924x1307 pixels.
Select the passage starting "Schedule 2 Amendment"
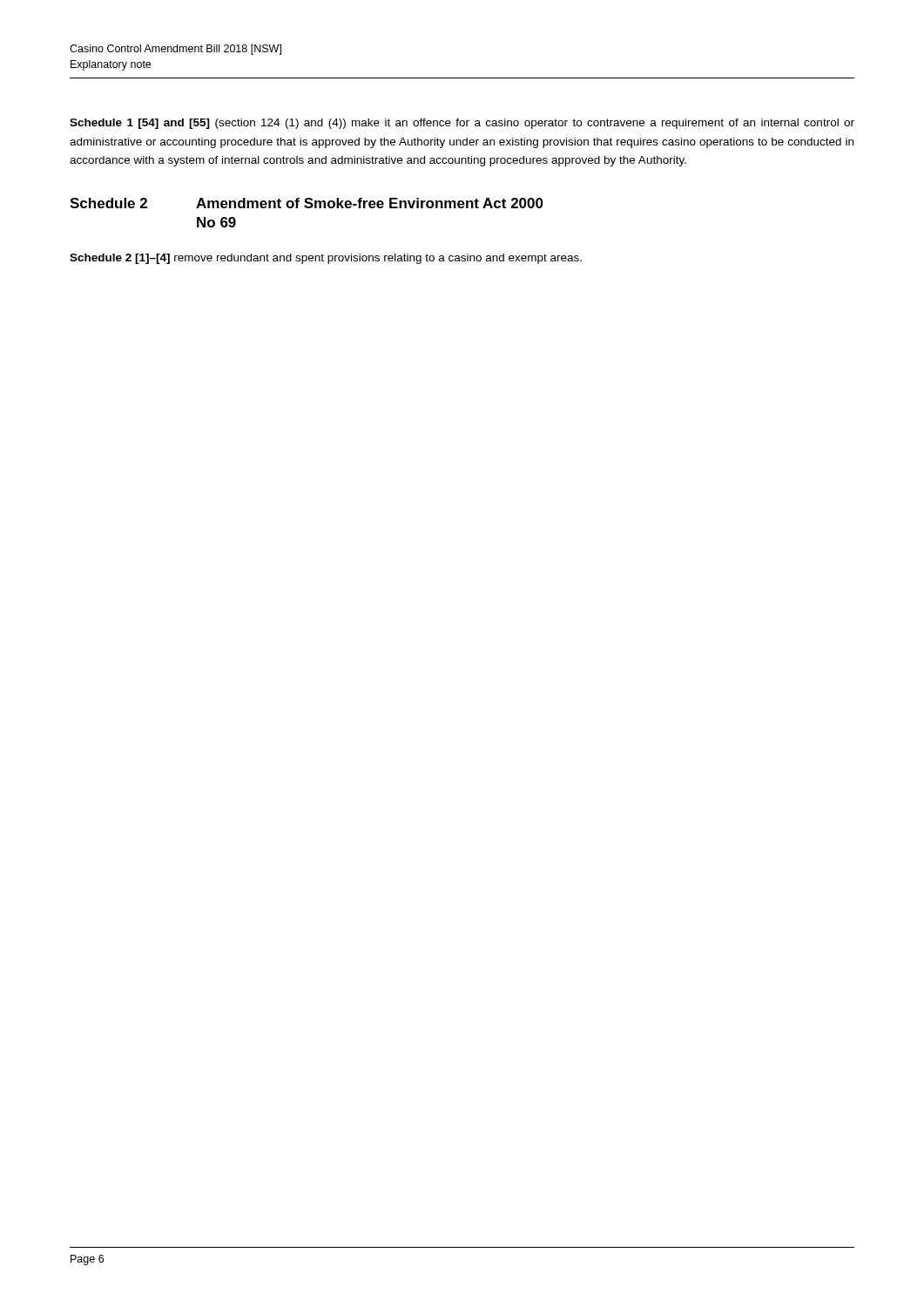pyautogui.click(x=307, y=213)
